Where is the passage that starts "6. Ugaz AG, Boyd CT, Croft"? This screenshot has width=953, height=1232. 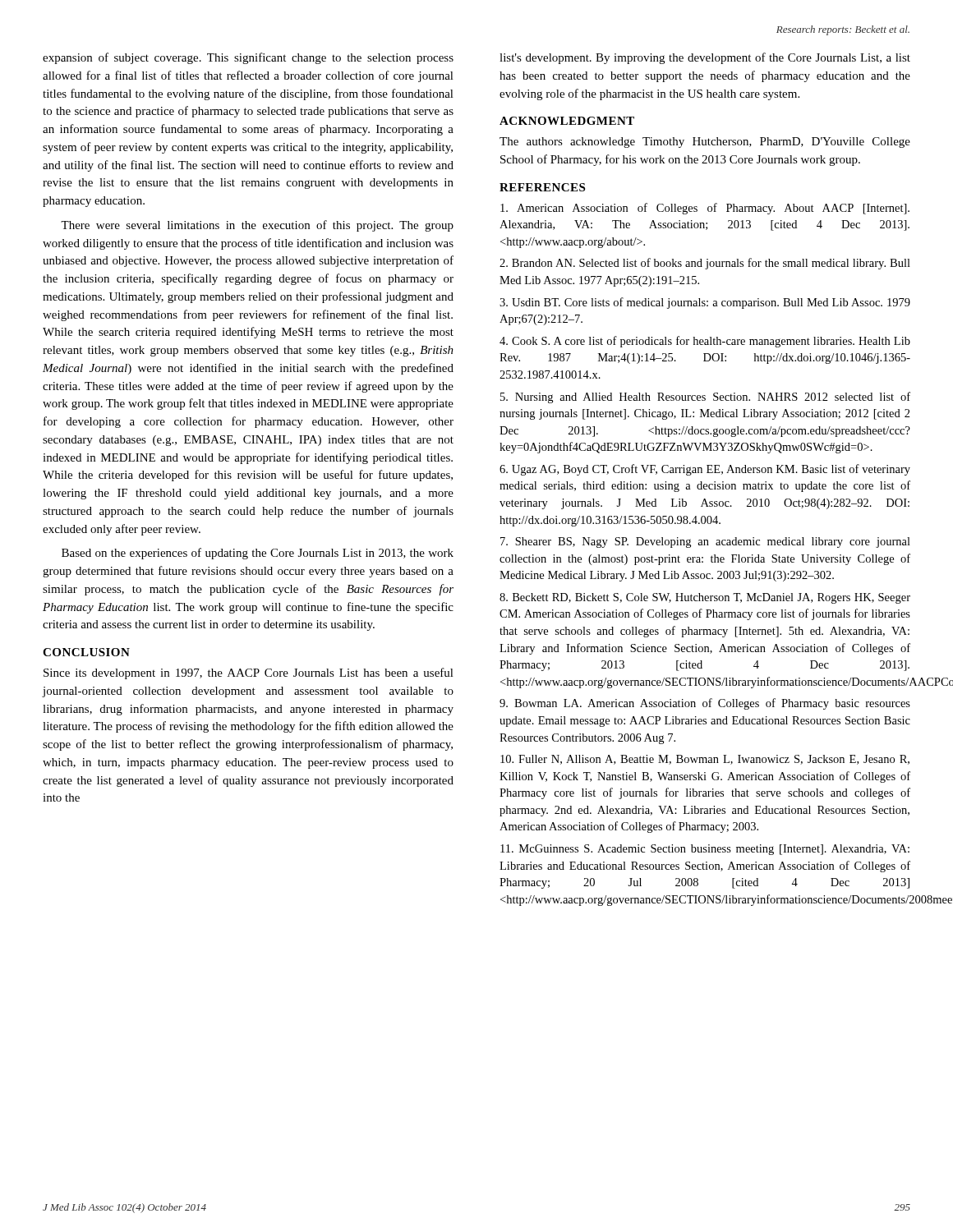pyautogui.click(x=705, y=494)
